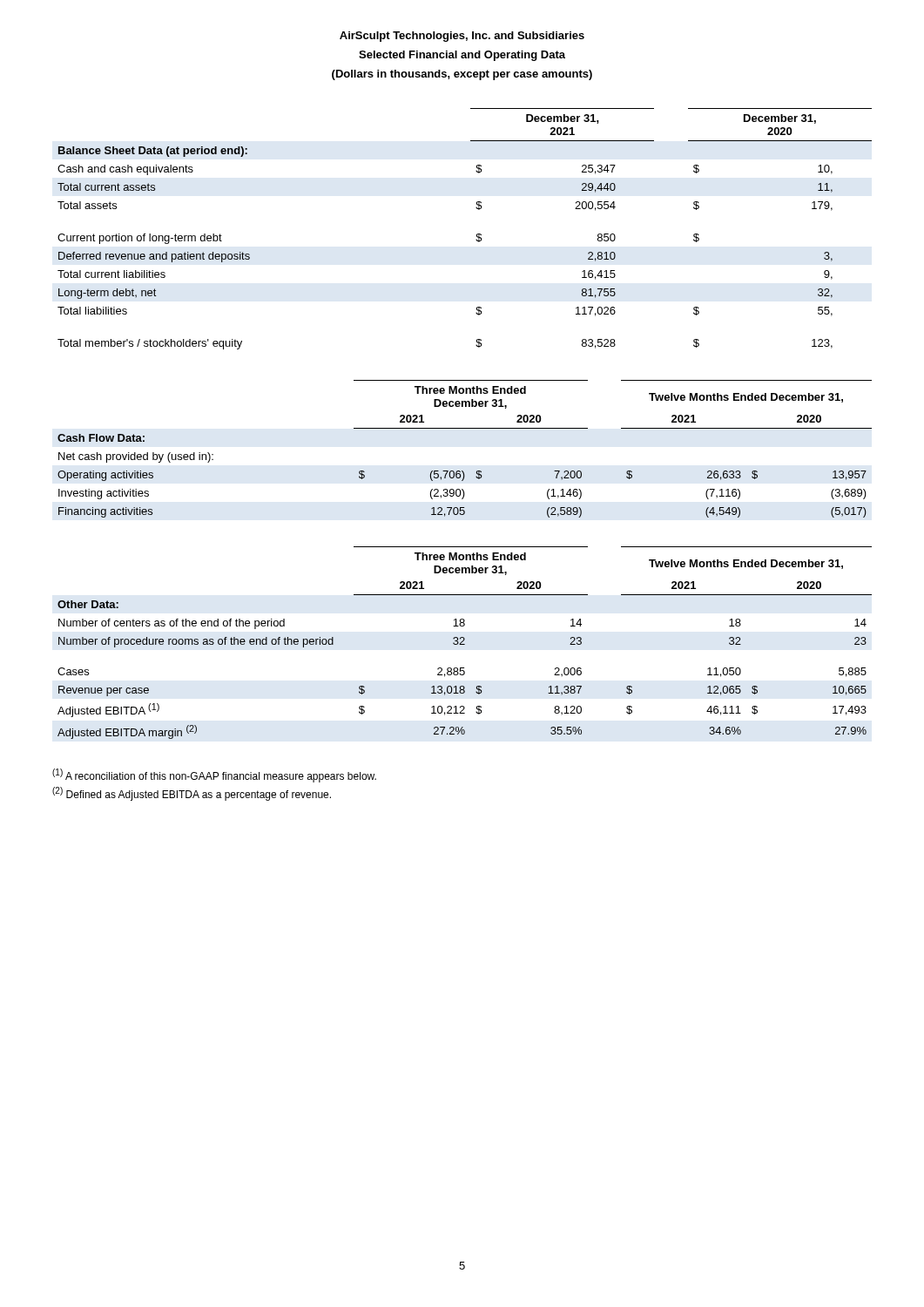Click on the footnote that says "(1) A reconciliation of this non-GAAP"

(215, 775)
